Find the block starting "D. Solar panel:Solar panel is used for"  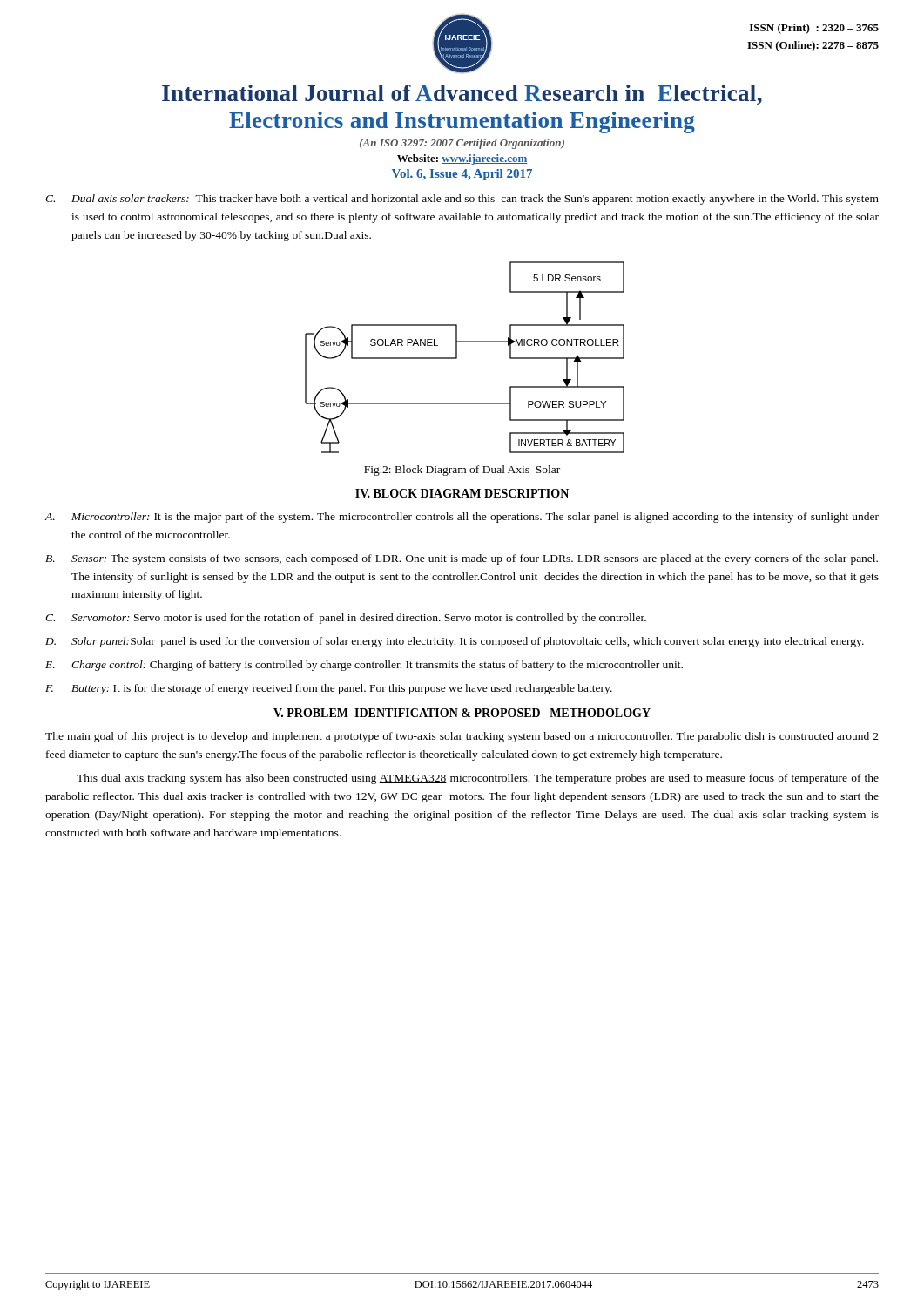tap(455, 642)
